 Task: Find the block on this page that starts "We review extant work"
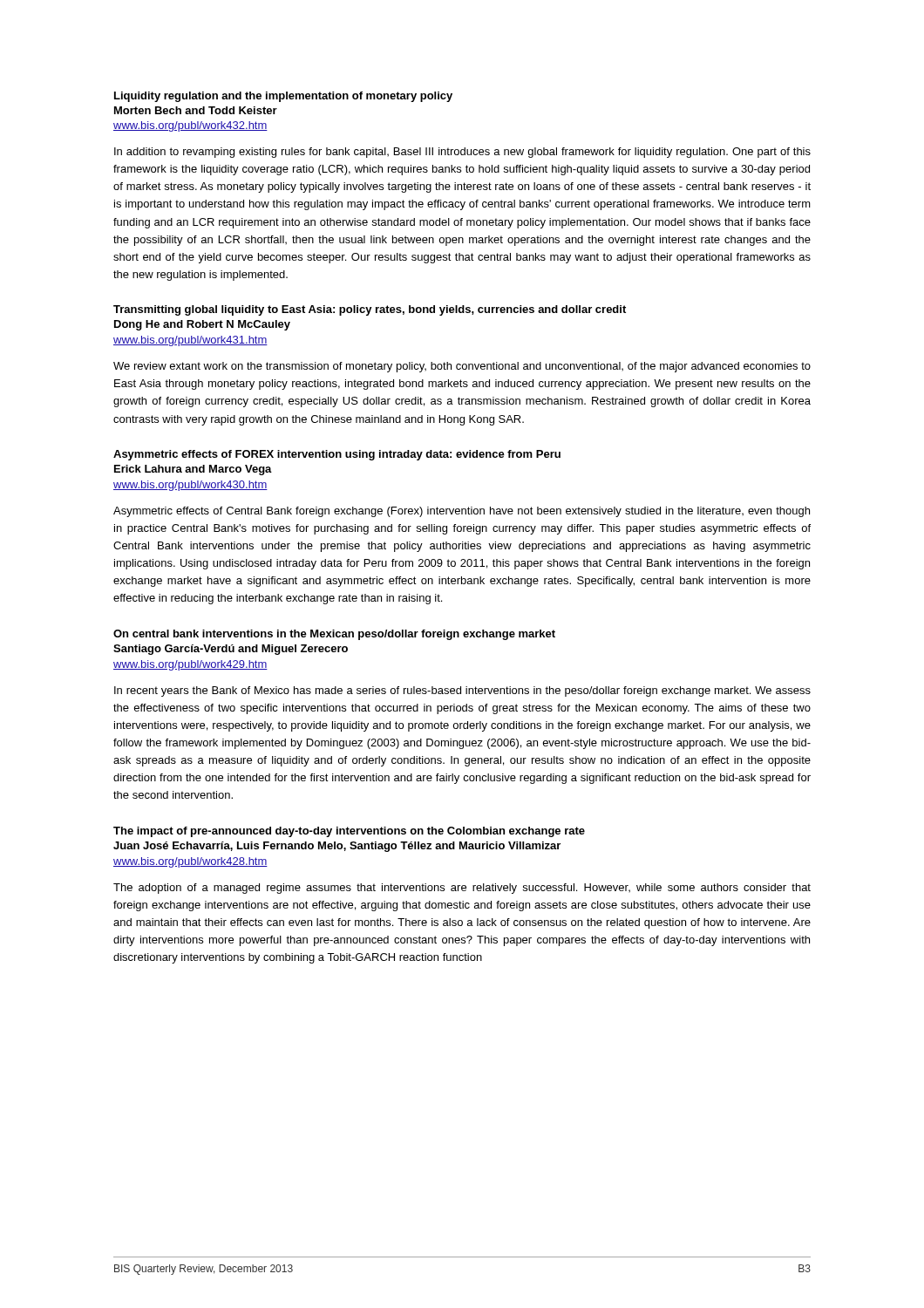462,393
